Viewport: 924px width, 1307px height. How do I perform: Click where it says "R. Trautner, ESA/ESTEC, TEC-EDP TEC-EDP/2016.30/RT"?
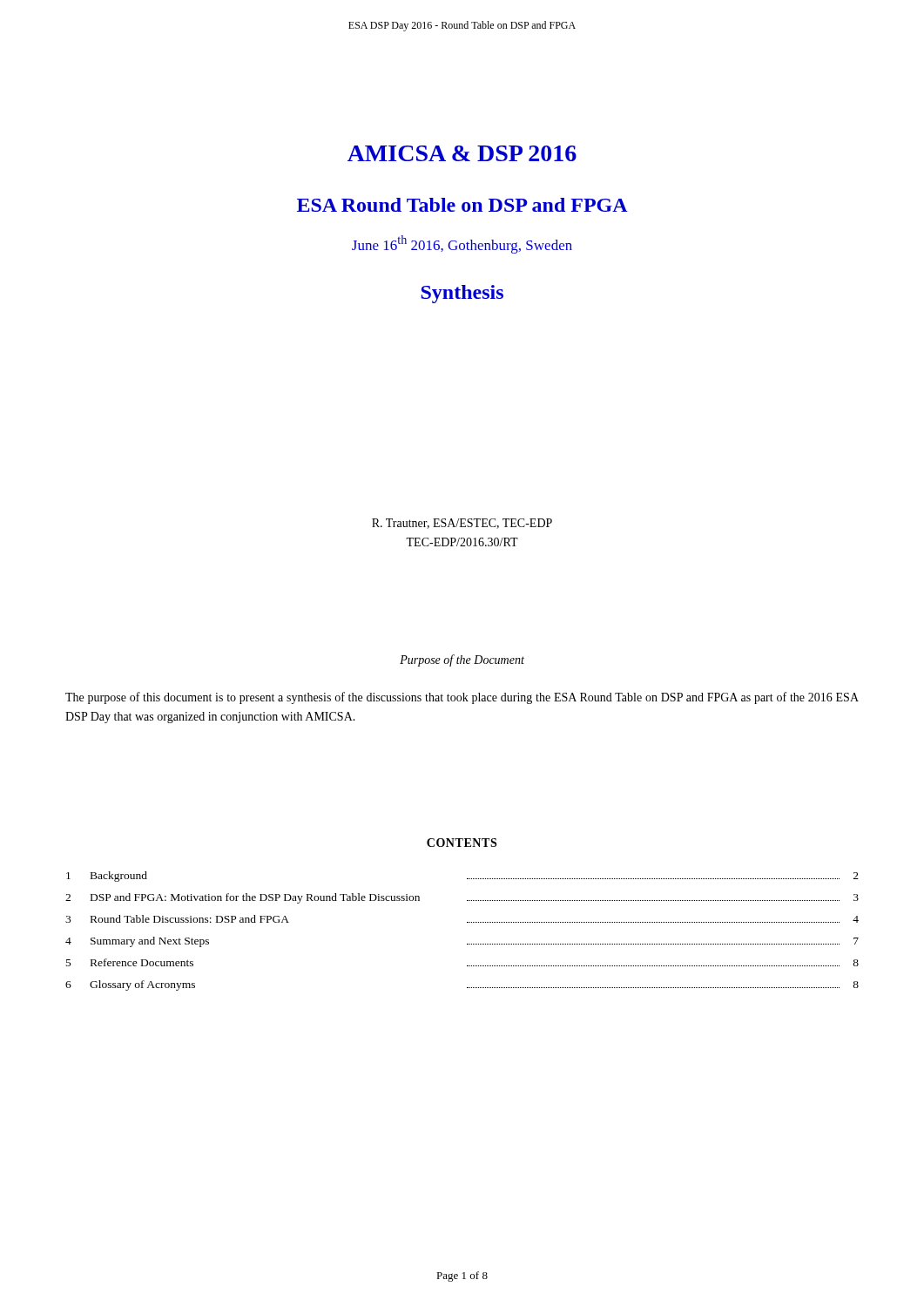[462, 533]
